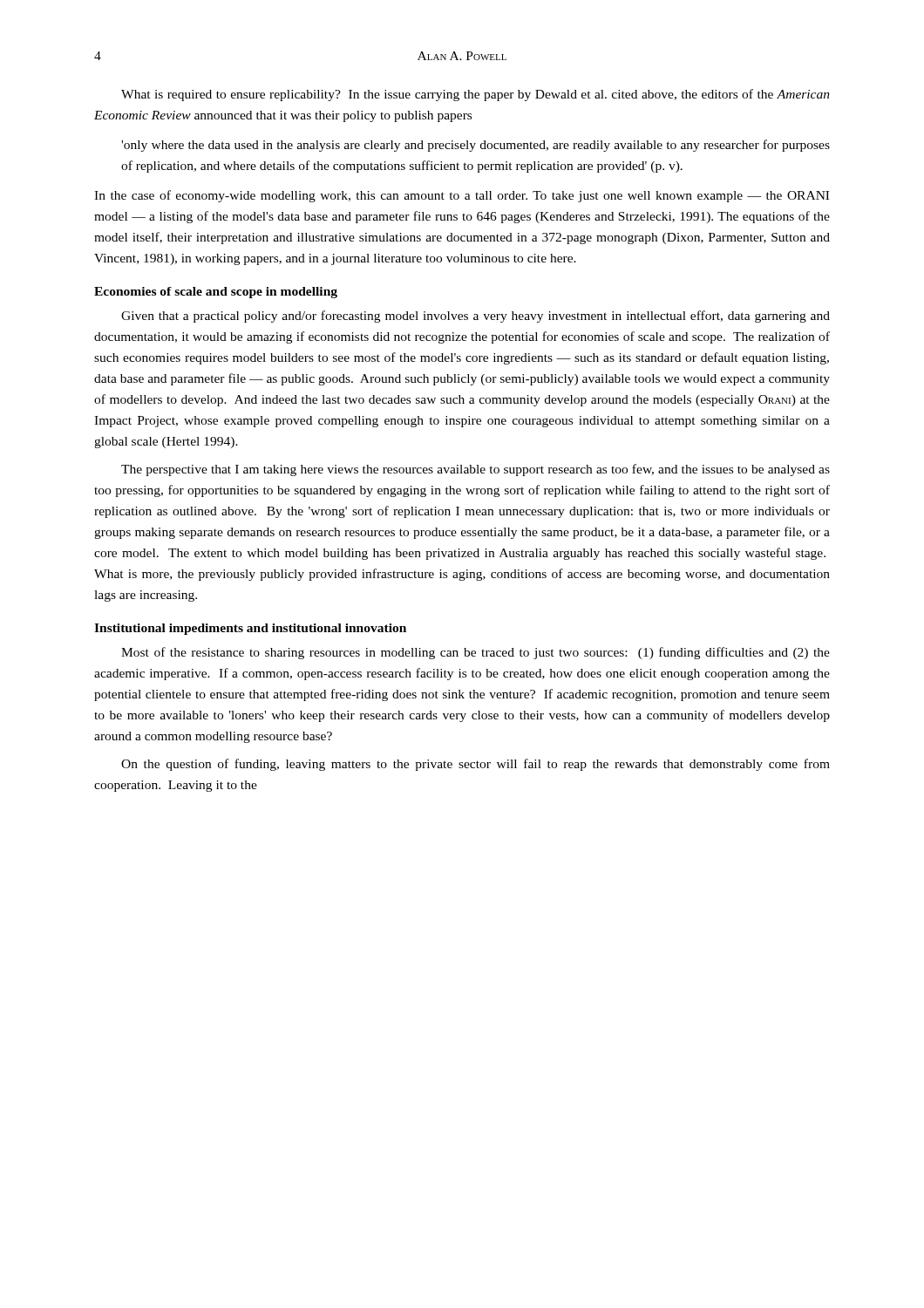Find the text block starting "The perspective that"

point(462,532)
